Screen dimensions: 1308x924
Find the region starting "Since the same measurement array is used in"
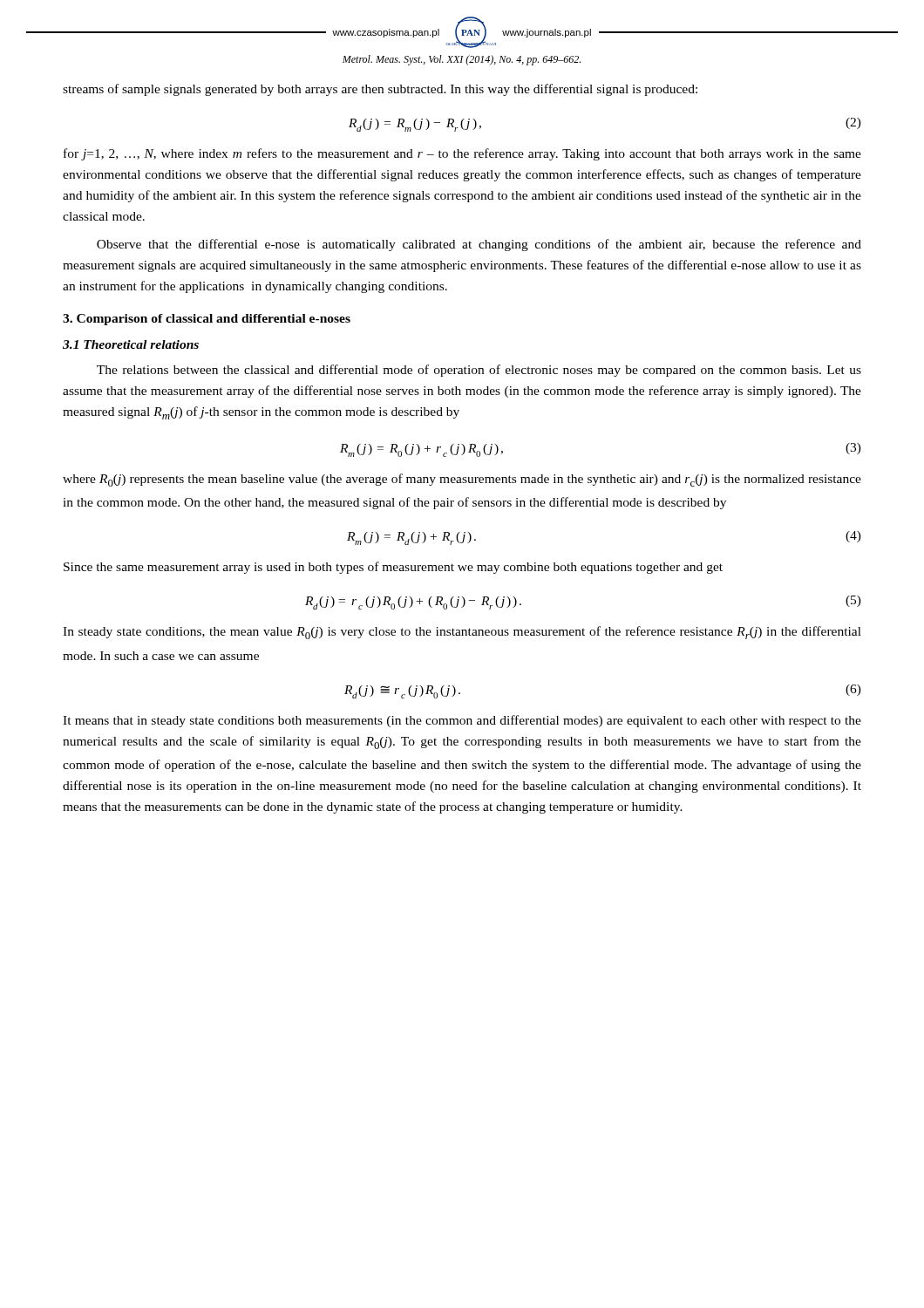click(x=462, y=567)
